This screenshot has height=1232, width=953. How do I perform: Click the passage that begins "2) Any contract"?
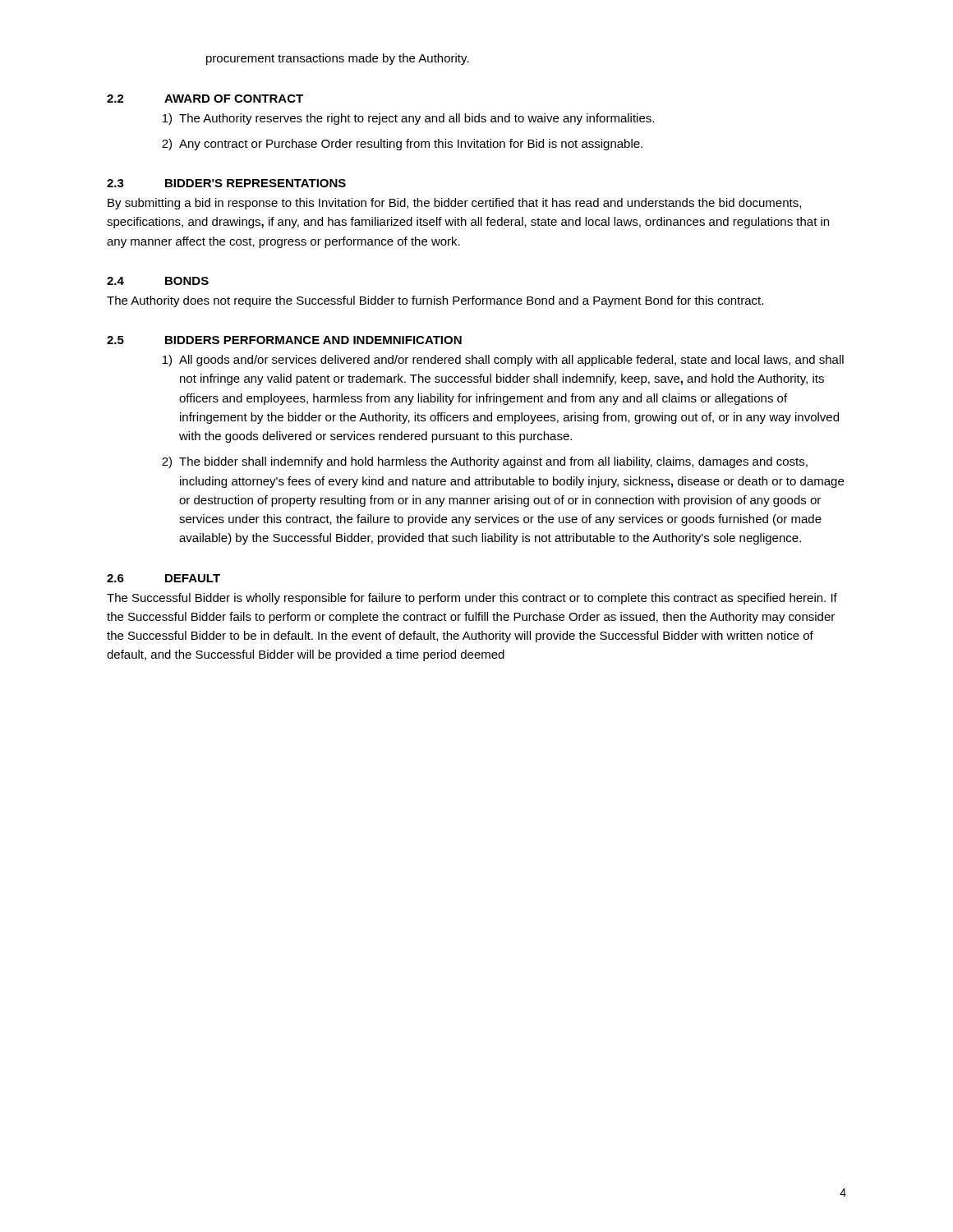coord(493,143)
